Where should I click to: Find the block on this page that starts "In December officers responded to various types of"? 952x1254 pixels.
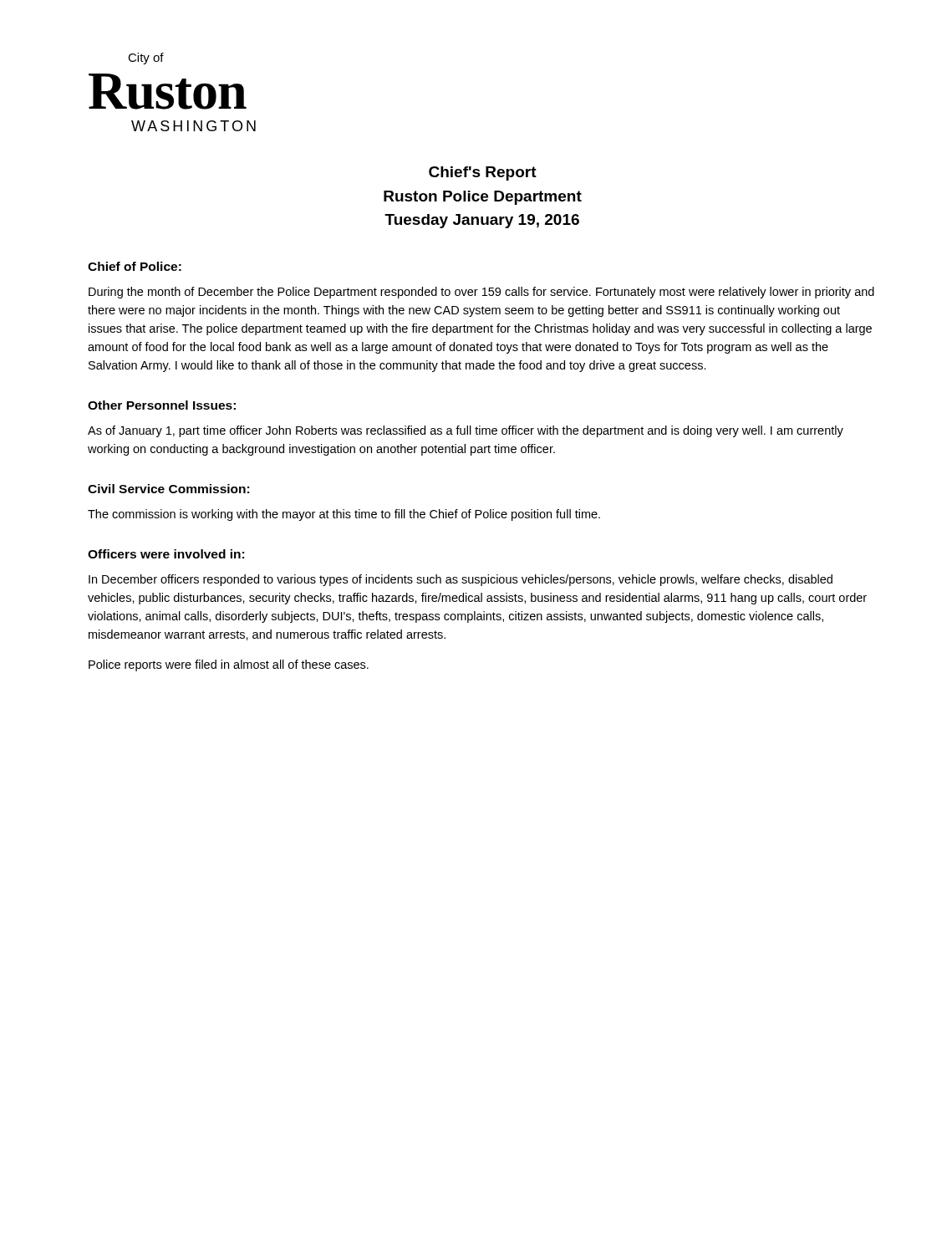477,607
